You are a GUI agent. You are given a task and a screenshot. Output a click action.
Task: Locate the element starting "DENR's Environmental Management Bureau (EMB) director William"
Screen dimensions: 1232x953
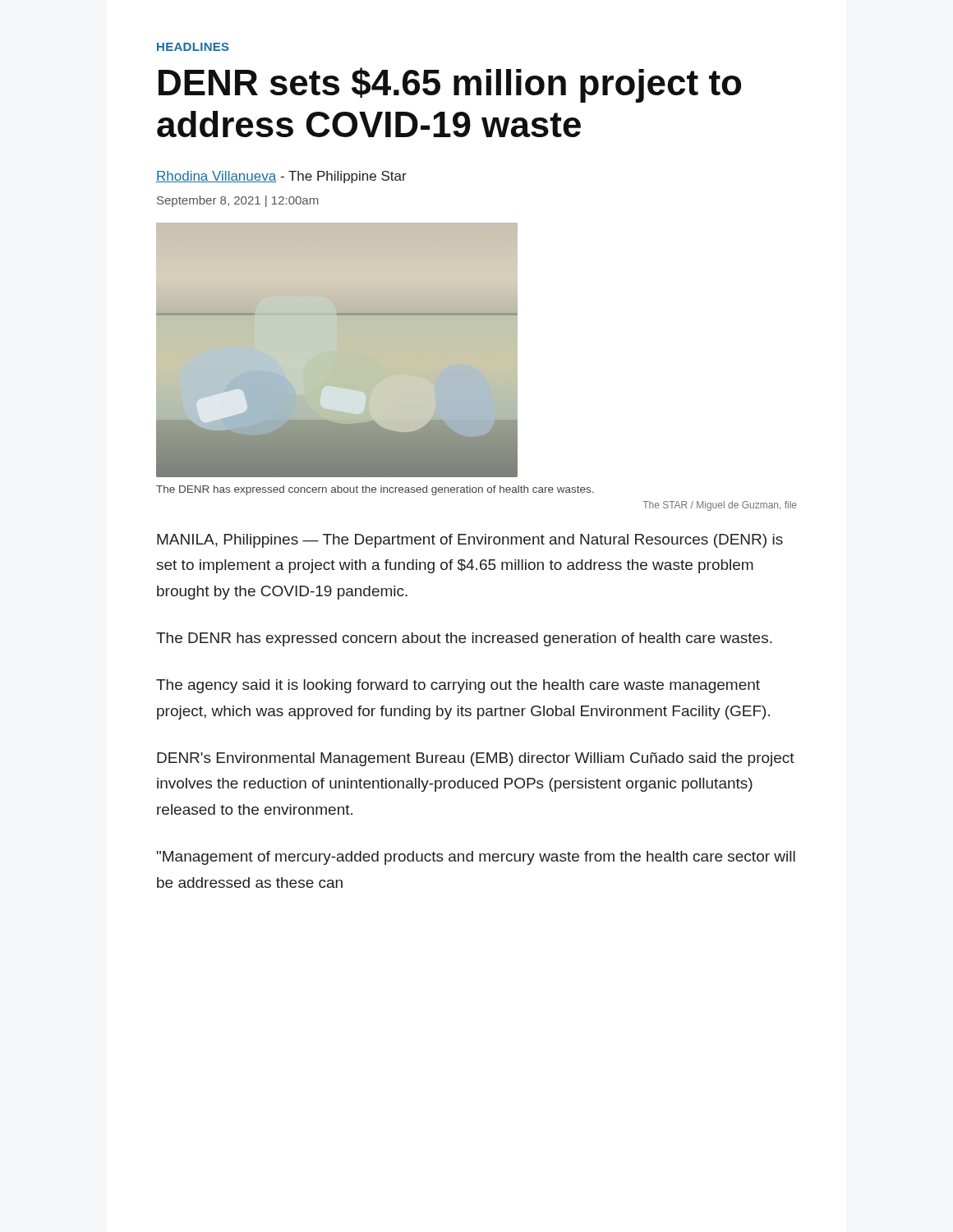476,784
